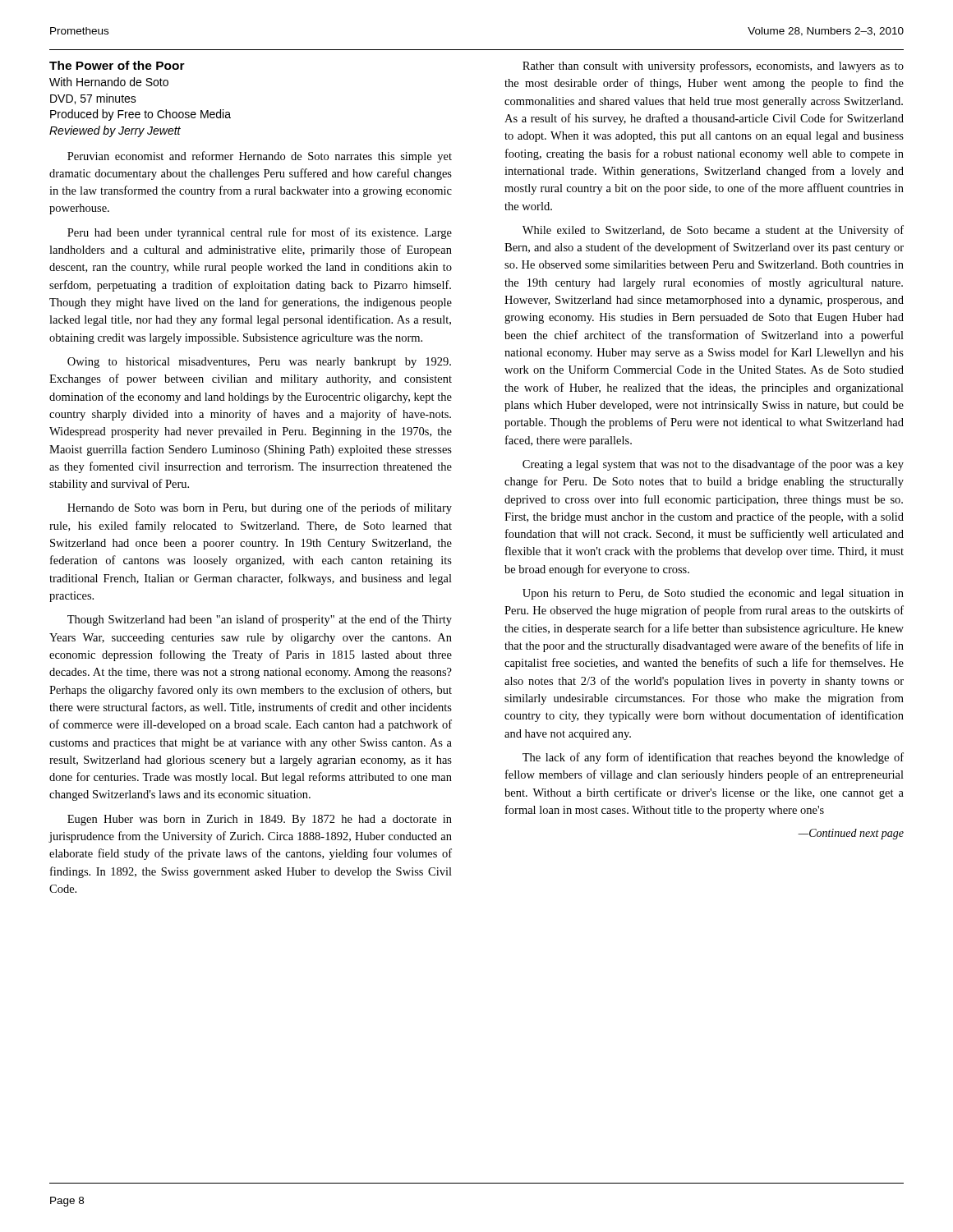Click on the text block containing "Creating a legal system"
The width and height of the screenshot is (953, 1232).
pos(704,517)
